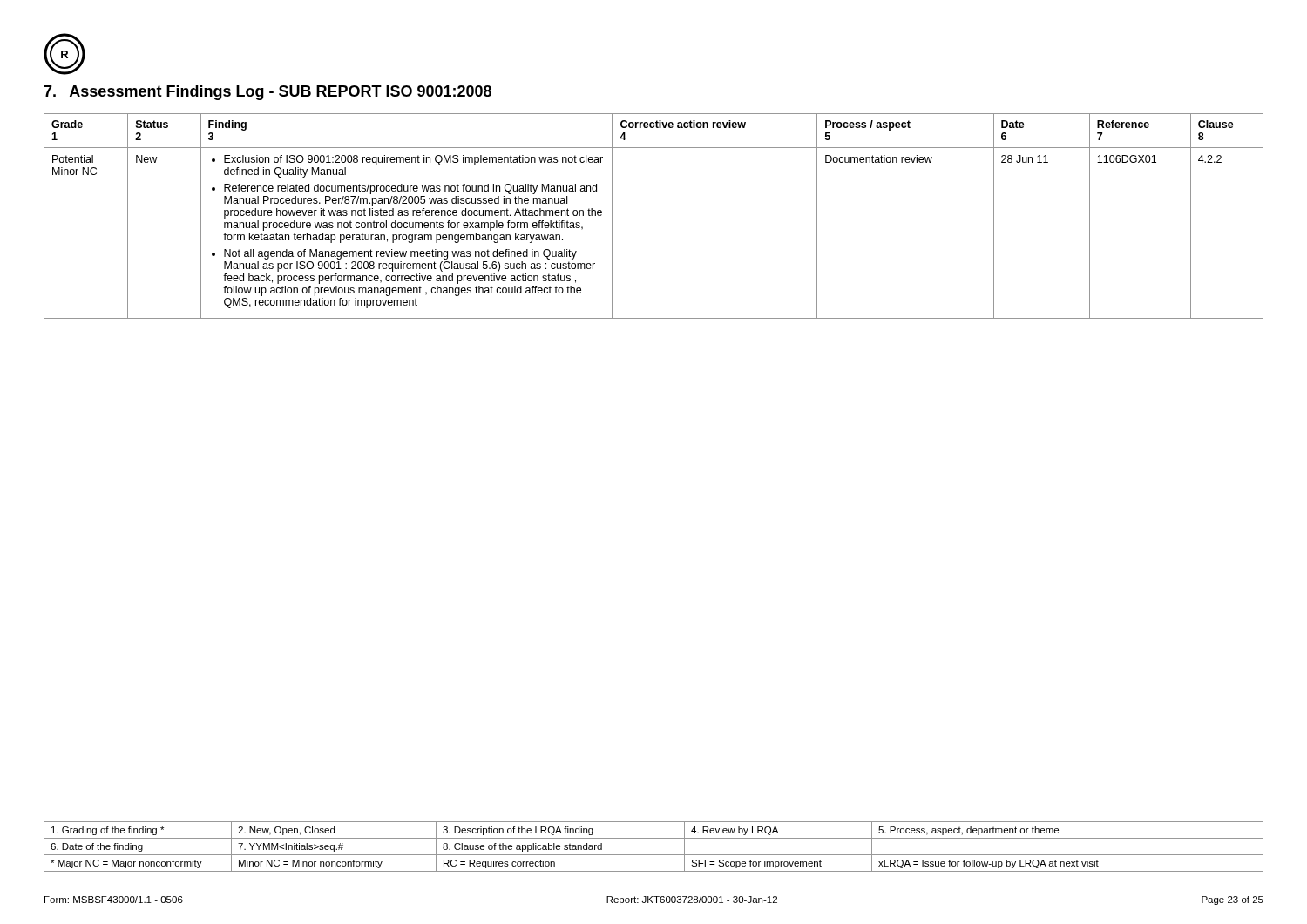Locate a logo
Image resolution: width=1307 pixels, height=924 pixels.
click(654, 55)
